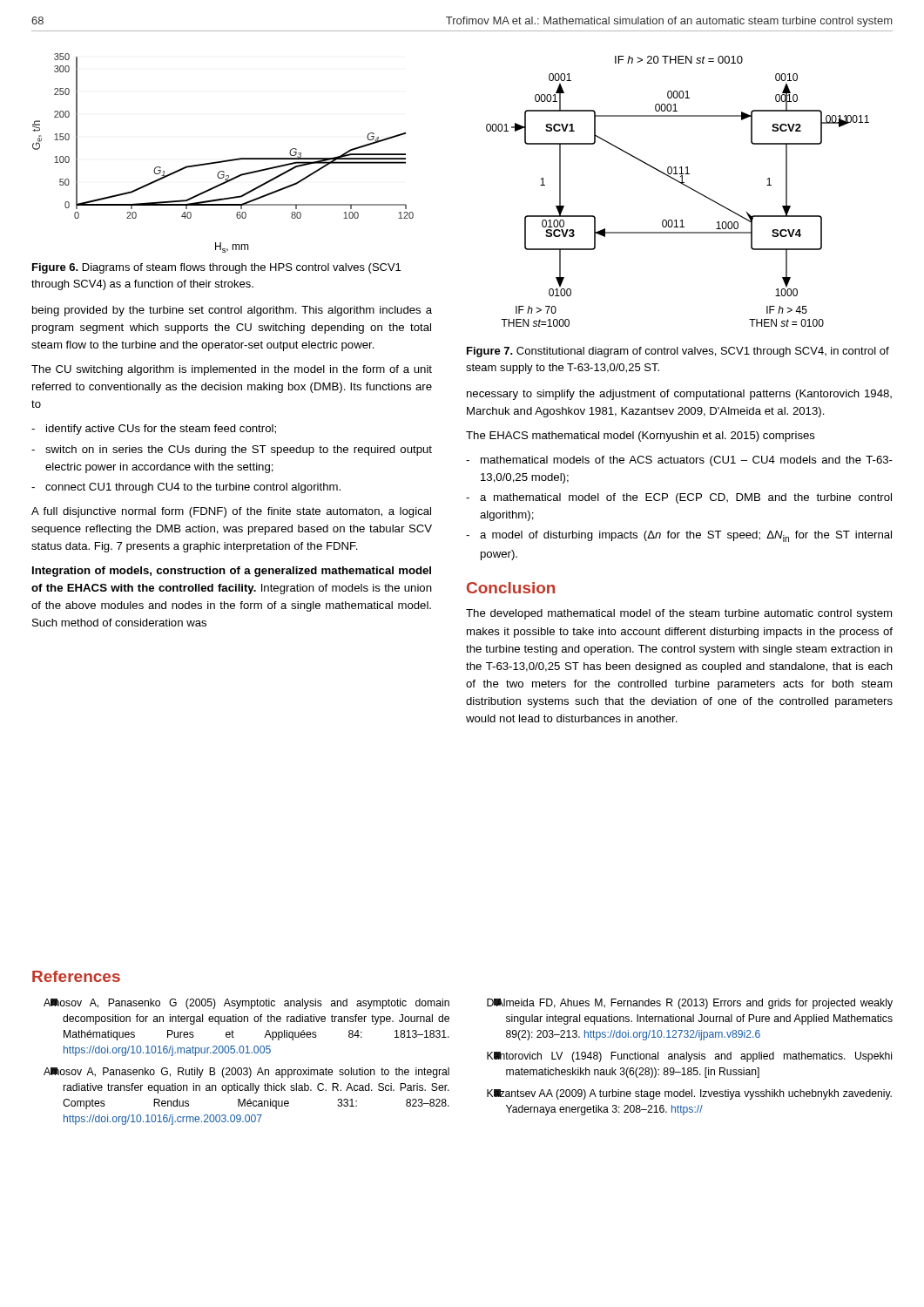Find the block on this page that starts "Kazantsev AA (2009) A"

coord(690,1102)
